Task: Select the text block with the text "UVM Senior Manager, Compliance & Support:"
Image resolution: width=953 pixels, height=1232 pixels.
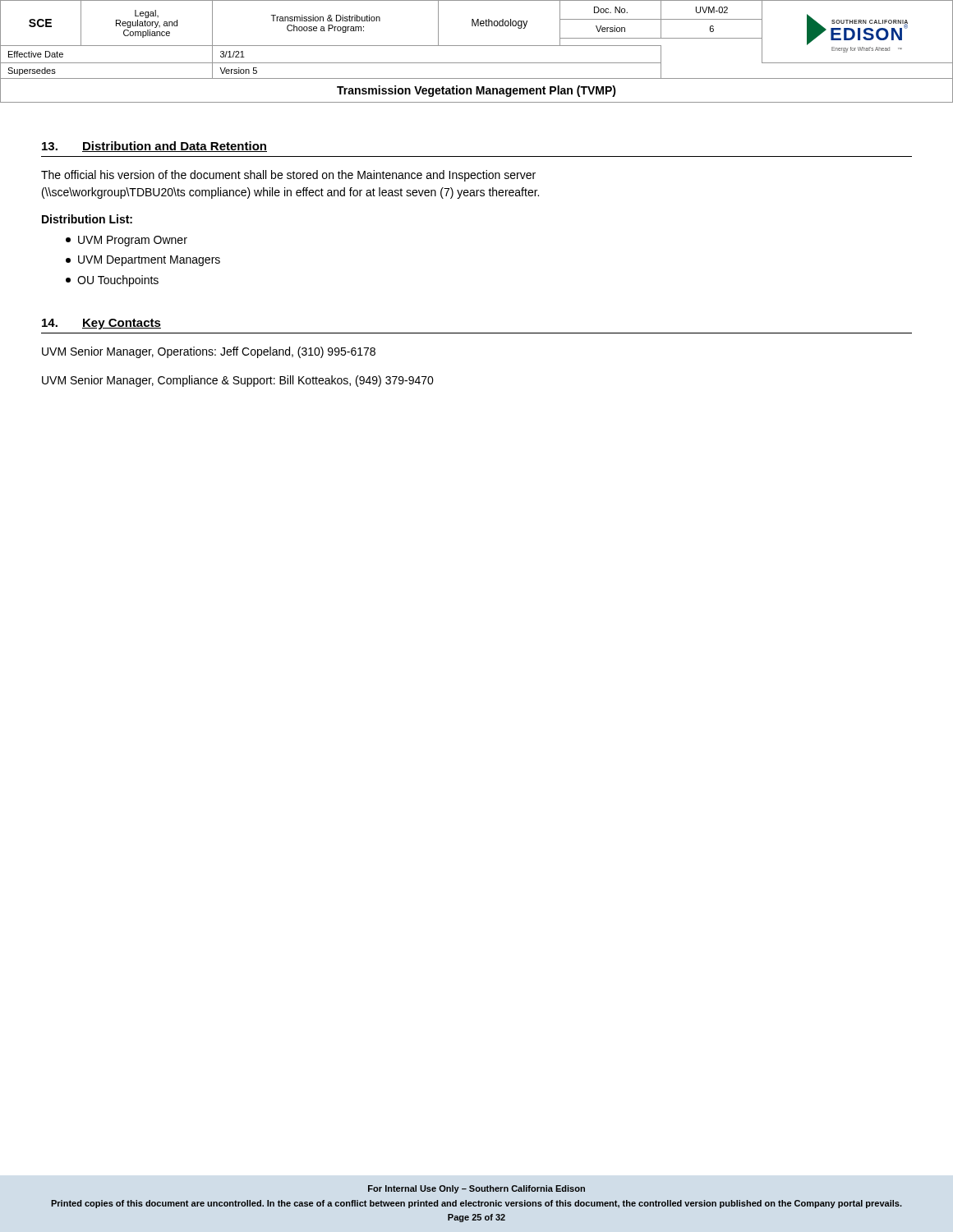Action: (x=238, y=381)
